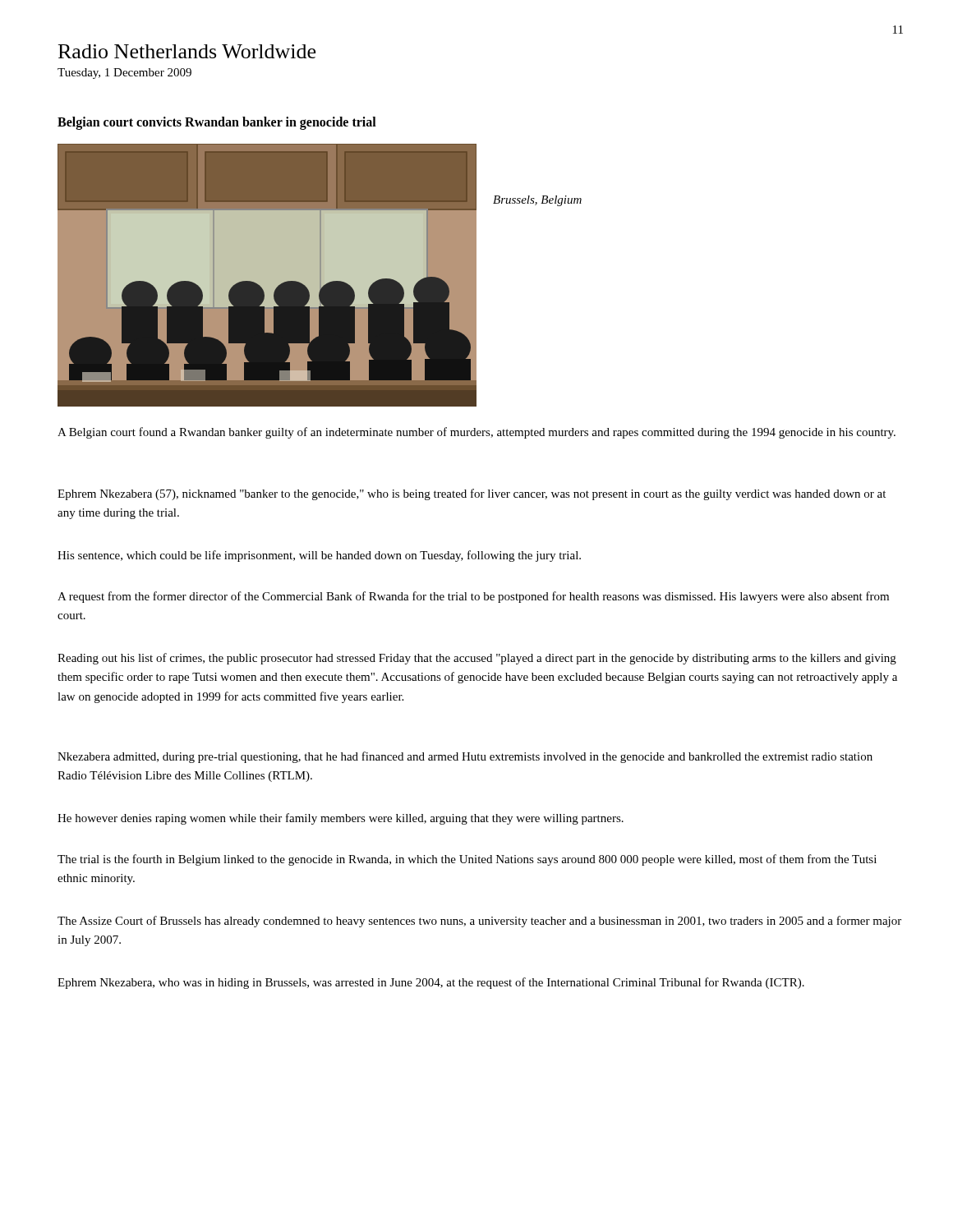Find the text starting "His sentence, which could be life imprisonment, will"
Viewport: 953px width, 1232px height.
click(x=320, y=555)
